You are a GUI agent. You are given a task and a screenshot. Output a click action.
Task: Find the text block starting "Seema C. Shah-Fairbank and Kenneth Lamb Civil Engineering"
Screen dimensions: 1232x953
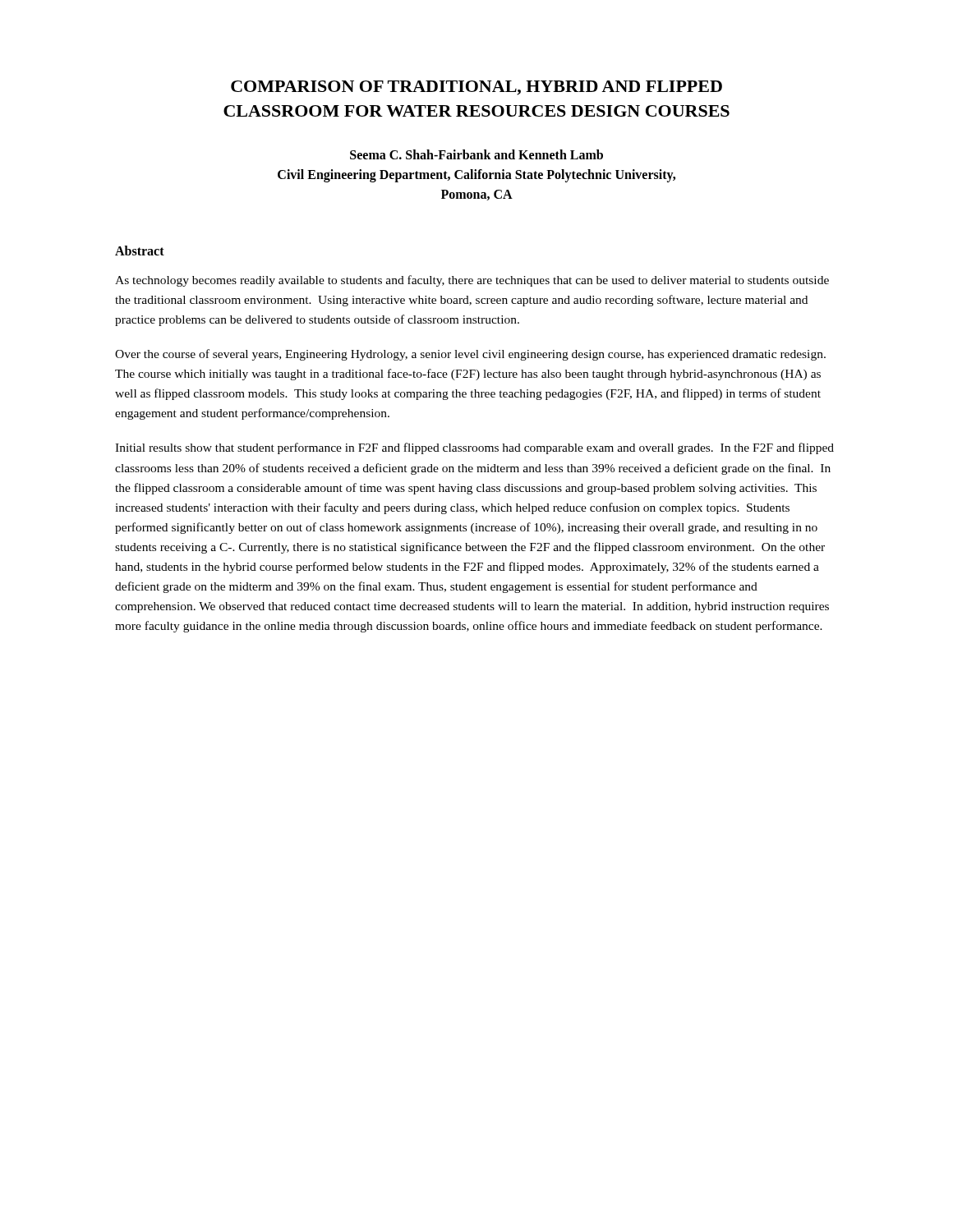tap(476, 175)
